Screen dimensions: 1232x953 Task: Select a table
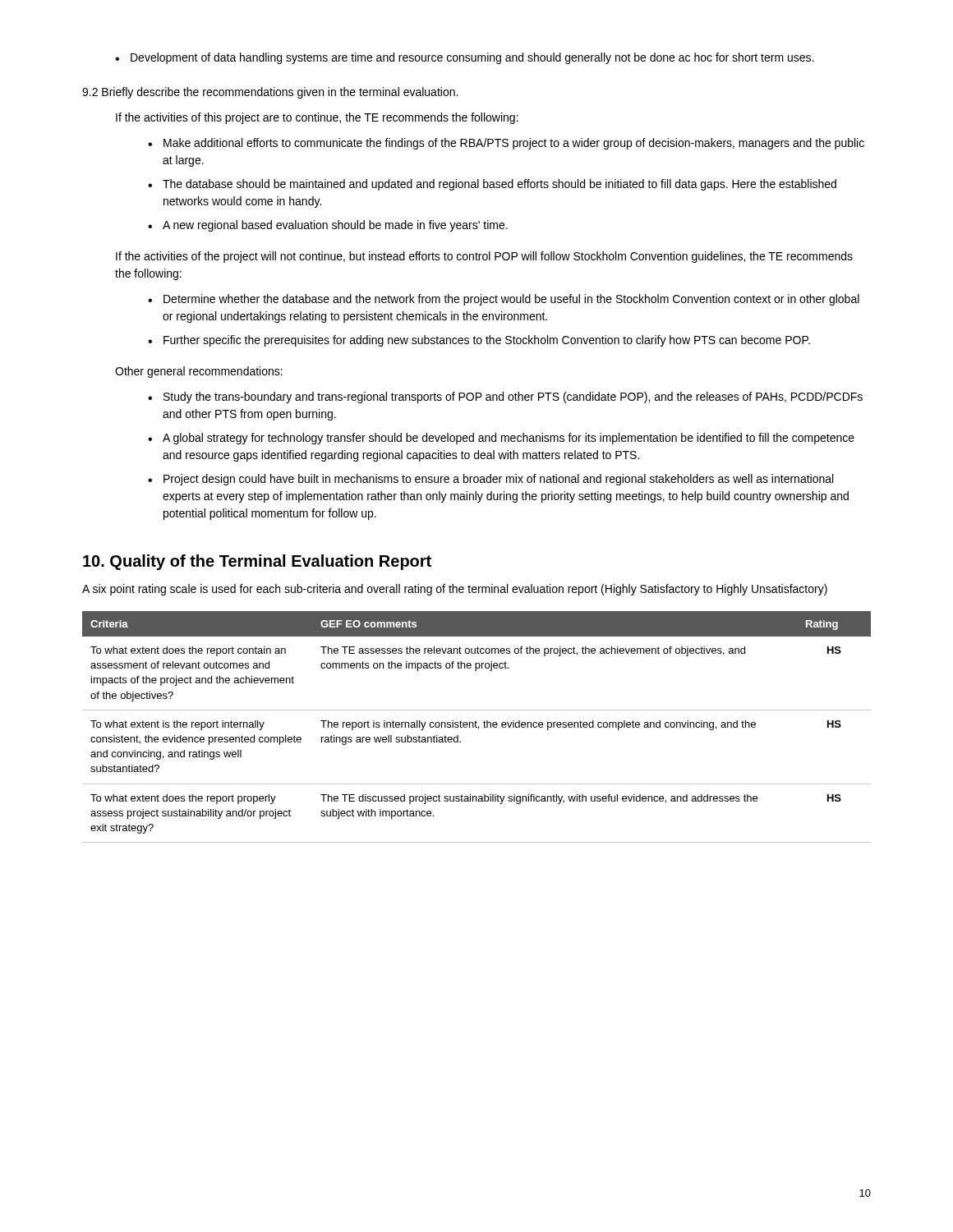476,727
